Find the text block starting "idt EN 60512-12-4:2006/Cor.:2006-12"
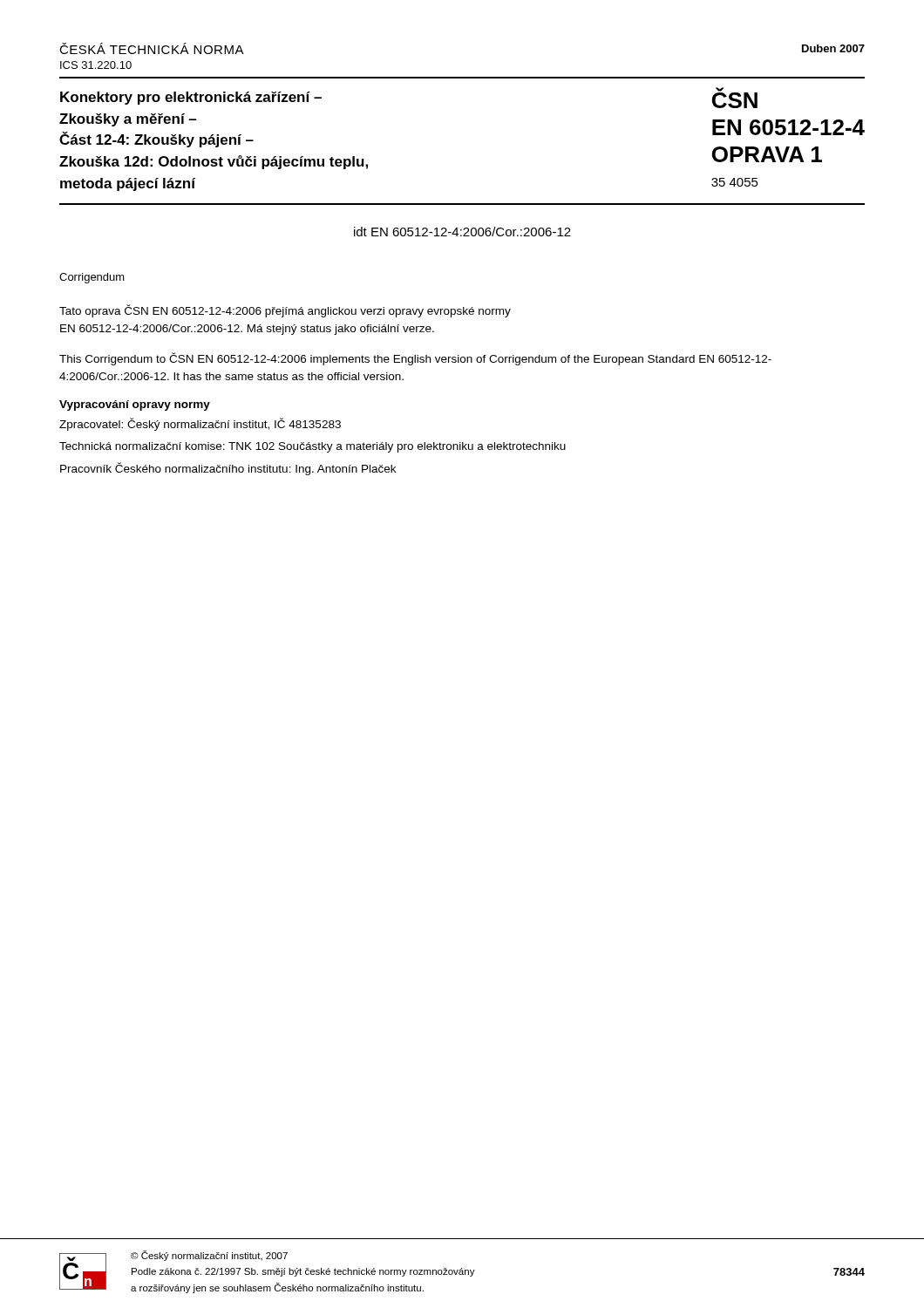 [462, 232]
